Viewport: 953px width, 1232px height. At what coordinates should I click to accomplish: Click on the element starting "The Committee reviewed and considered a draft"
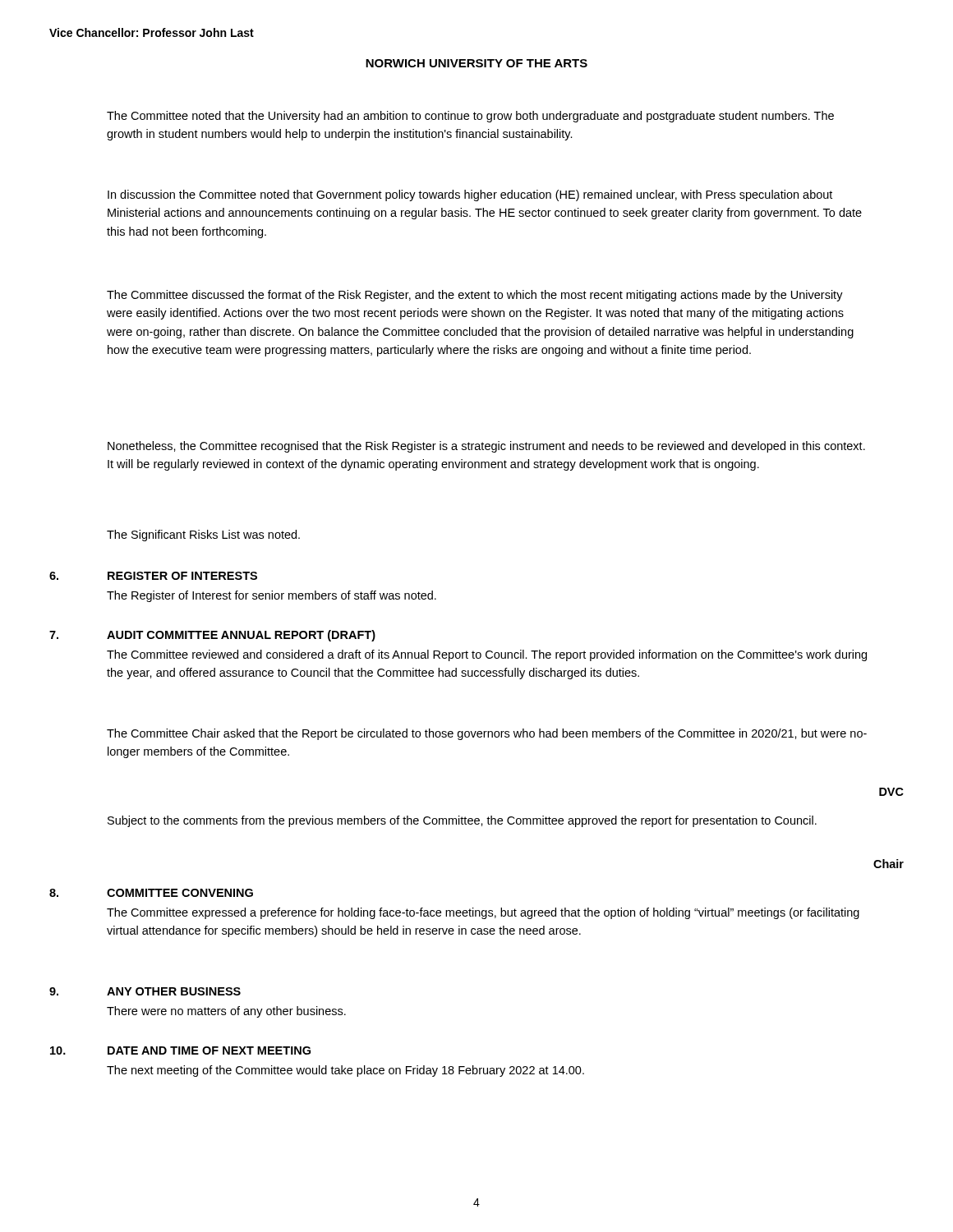point(487,664)
